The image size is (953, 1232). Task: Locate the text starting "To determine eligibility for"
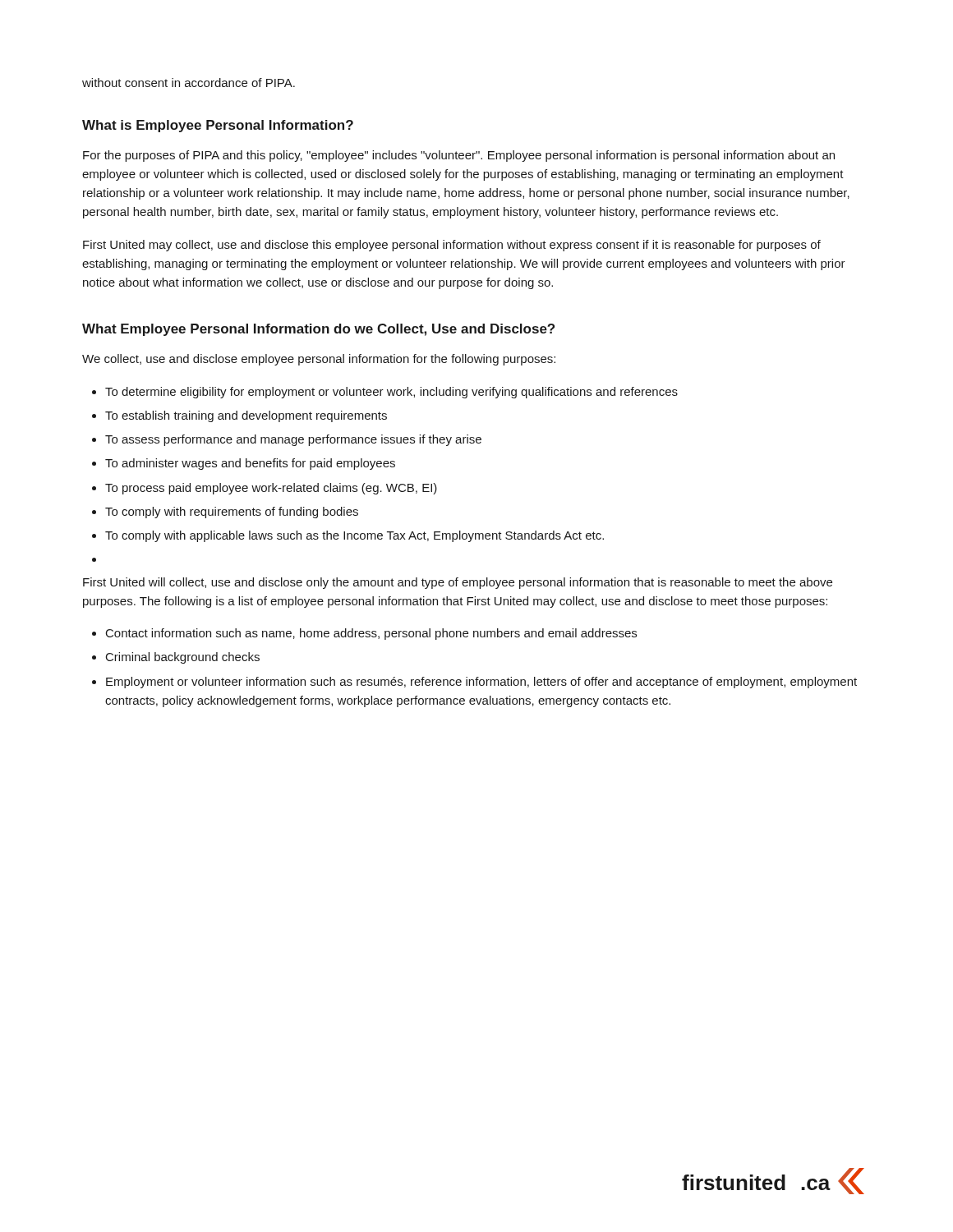point(391,391)
